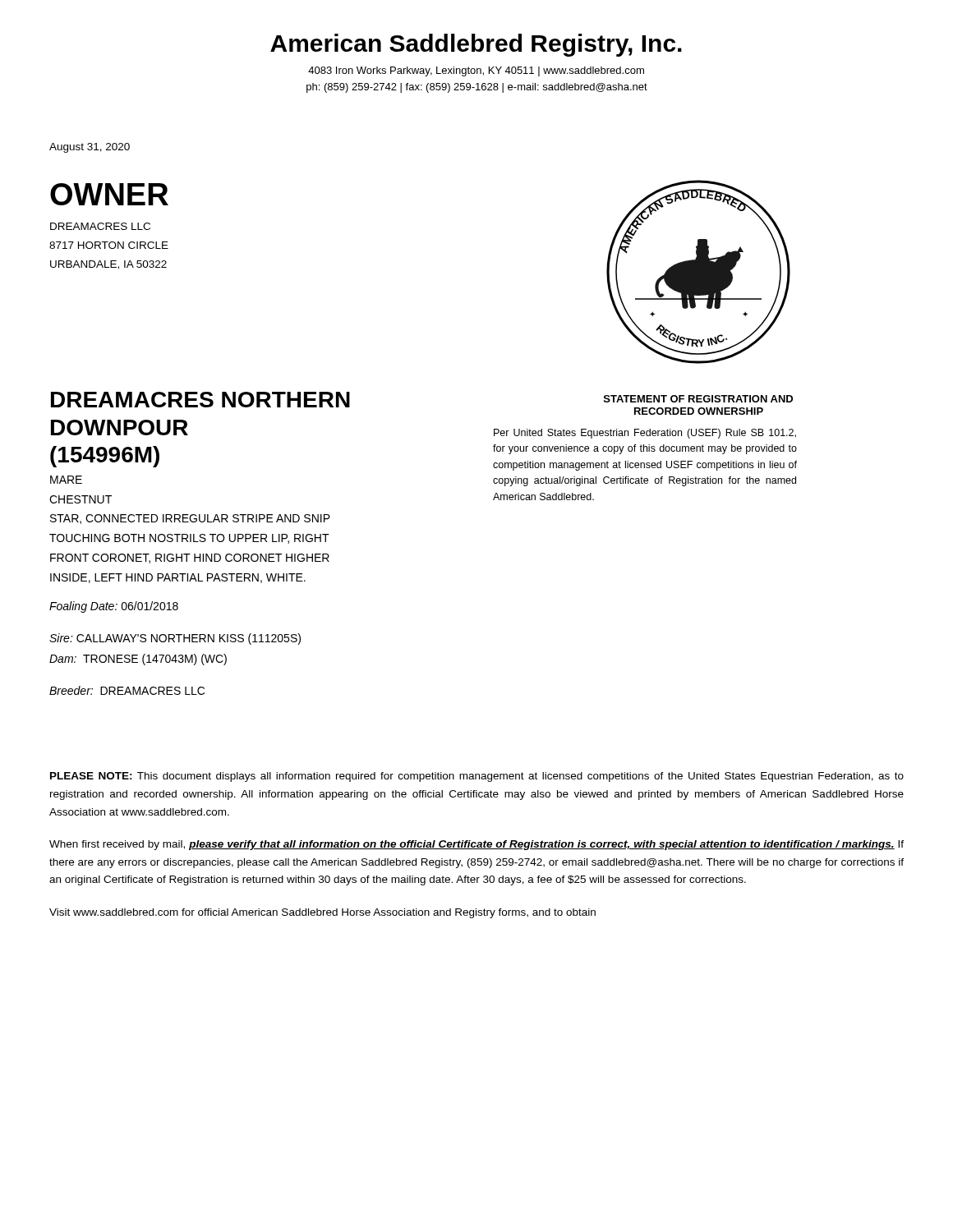The image size is (953, 1232).
Task: Find the element starting "August 31, 2020"
Action: 90,147
